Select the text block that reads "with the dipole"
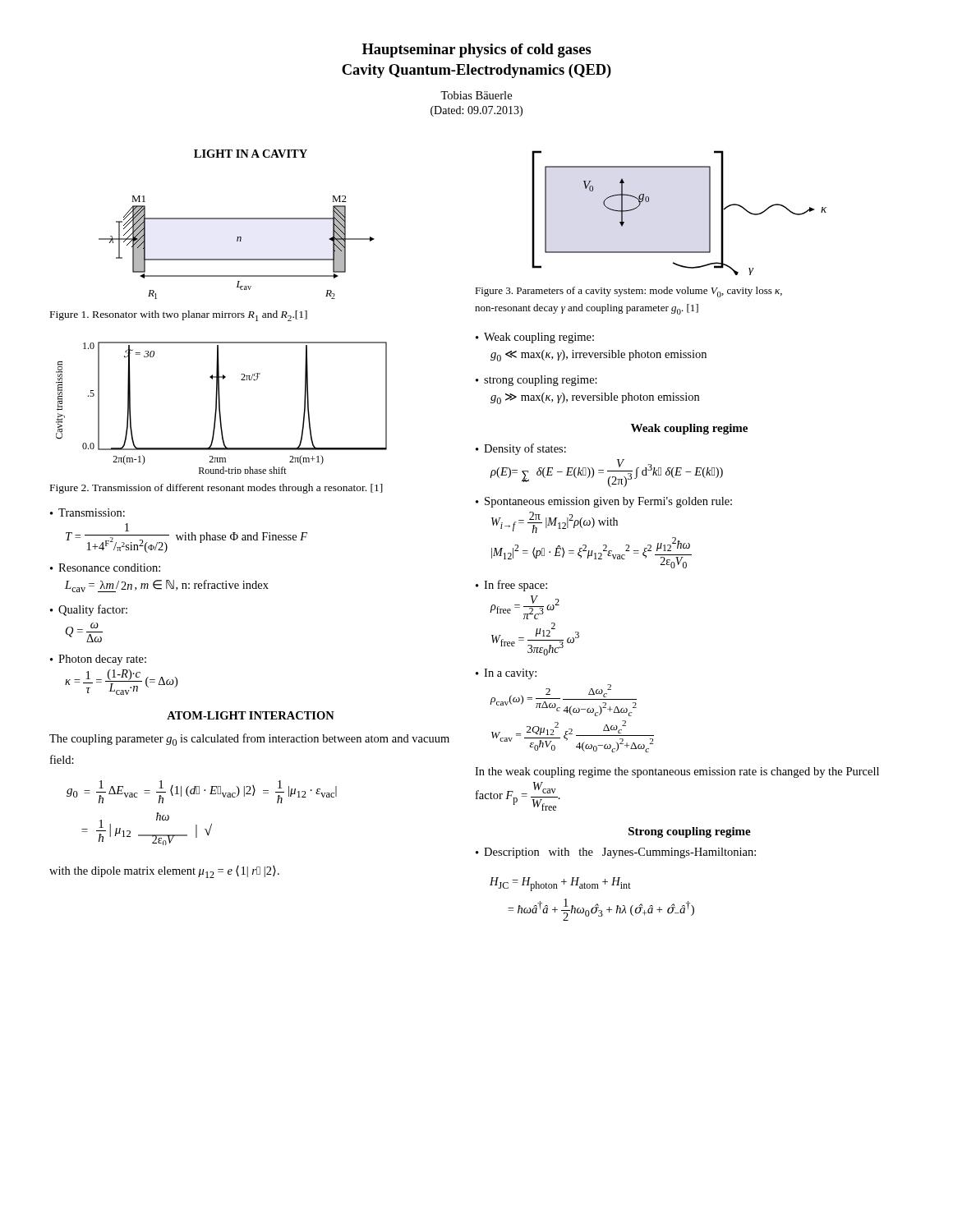 click(165, 872)
